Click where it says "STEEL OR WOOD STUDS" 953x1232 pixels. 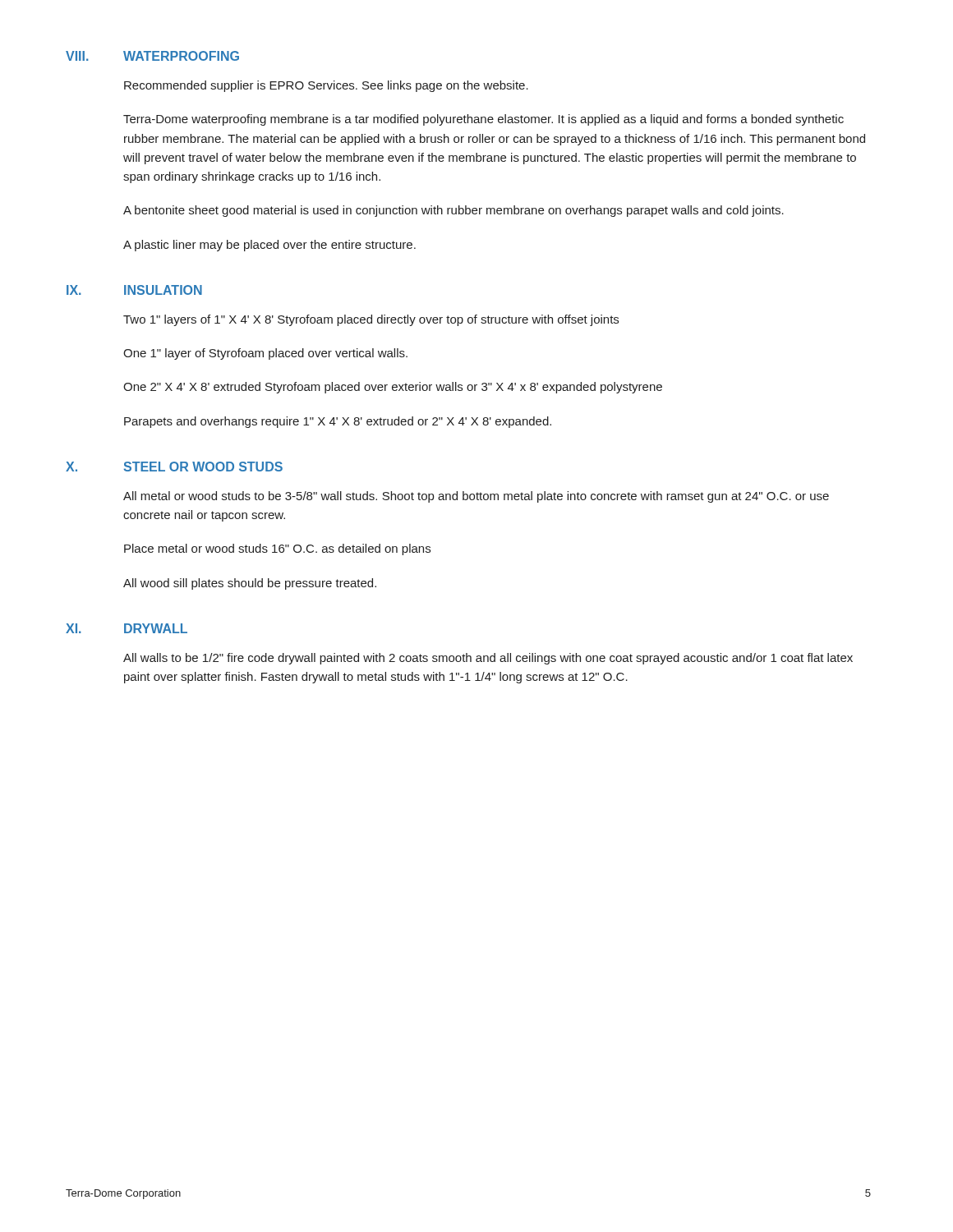pos(203,467)
